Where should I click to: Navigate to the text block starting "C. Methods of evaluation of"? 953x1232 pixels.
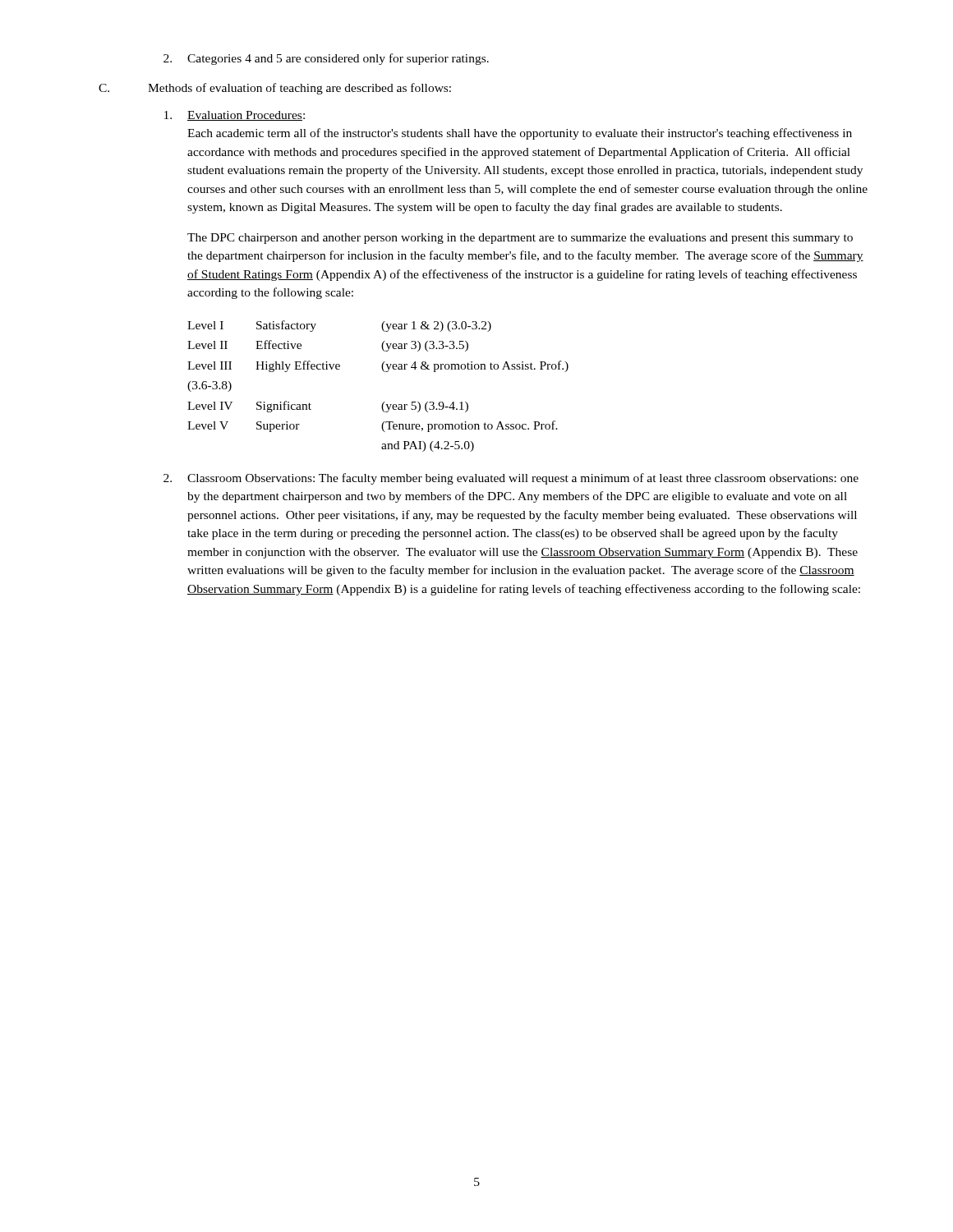pos(275,89)
